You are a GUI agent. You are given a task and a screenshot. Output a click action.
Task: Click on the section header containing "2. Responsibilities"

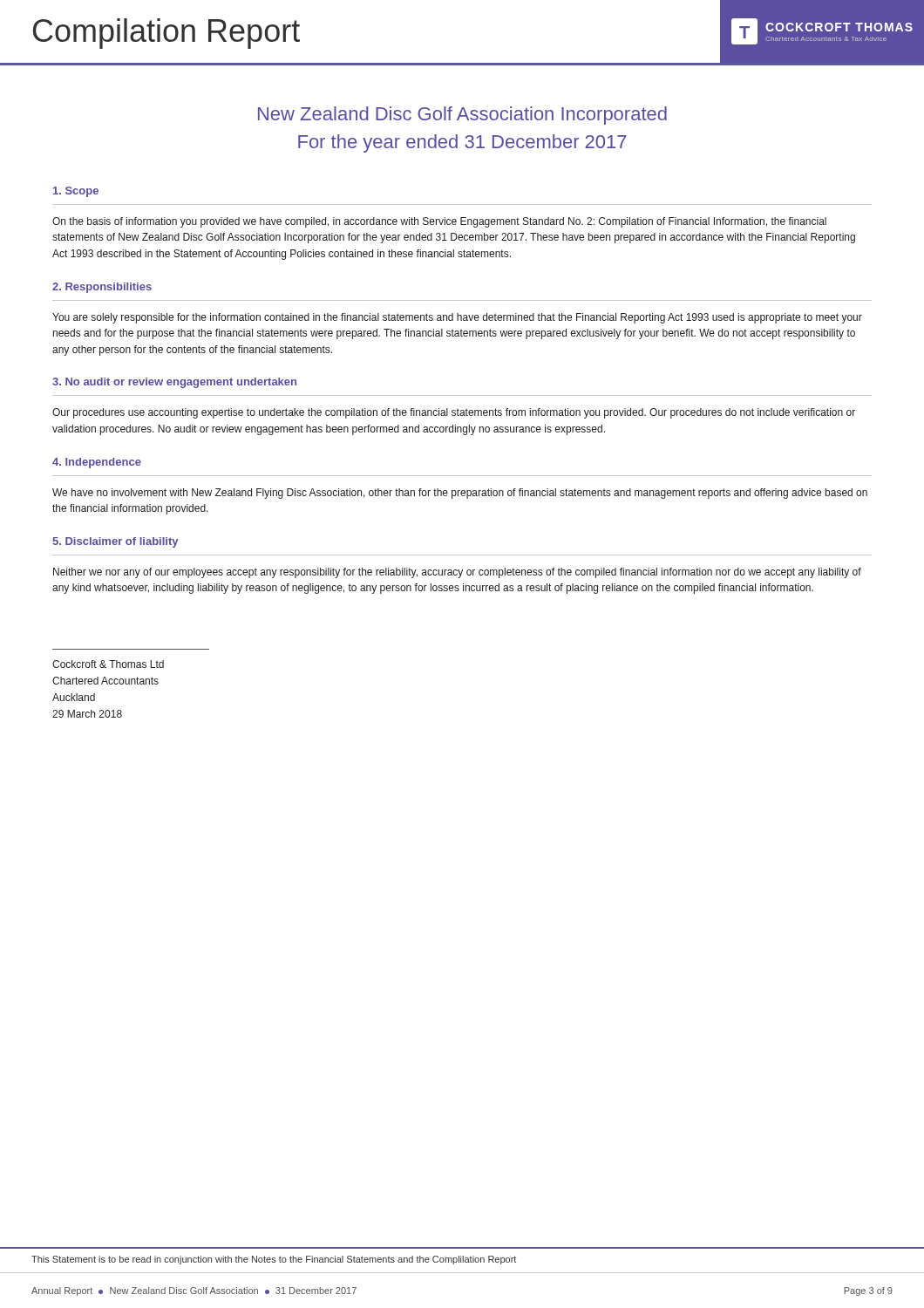click(102, 286)
